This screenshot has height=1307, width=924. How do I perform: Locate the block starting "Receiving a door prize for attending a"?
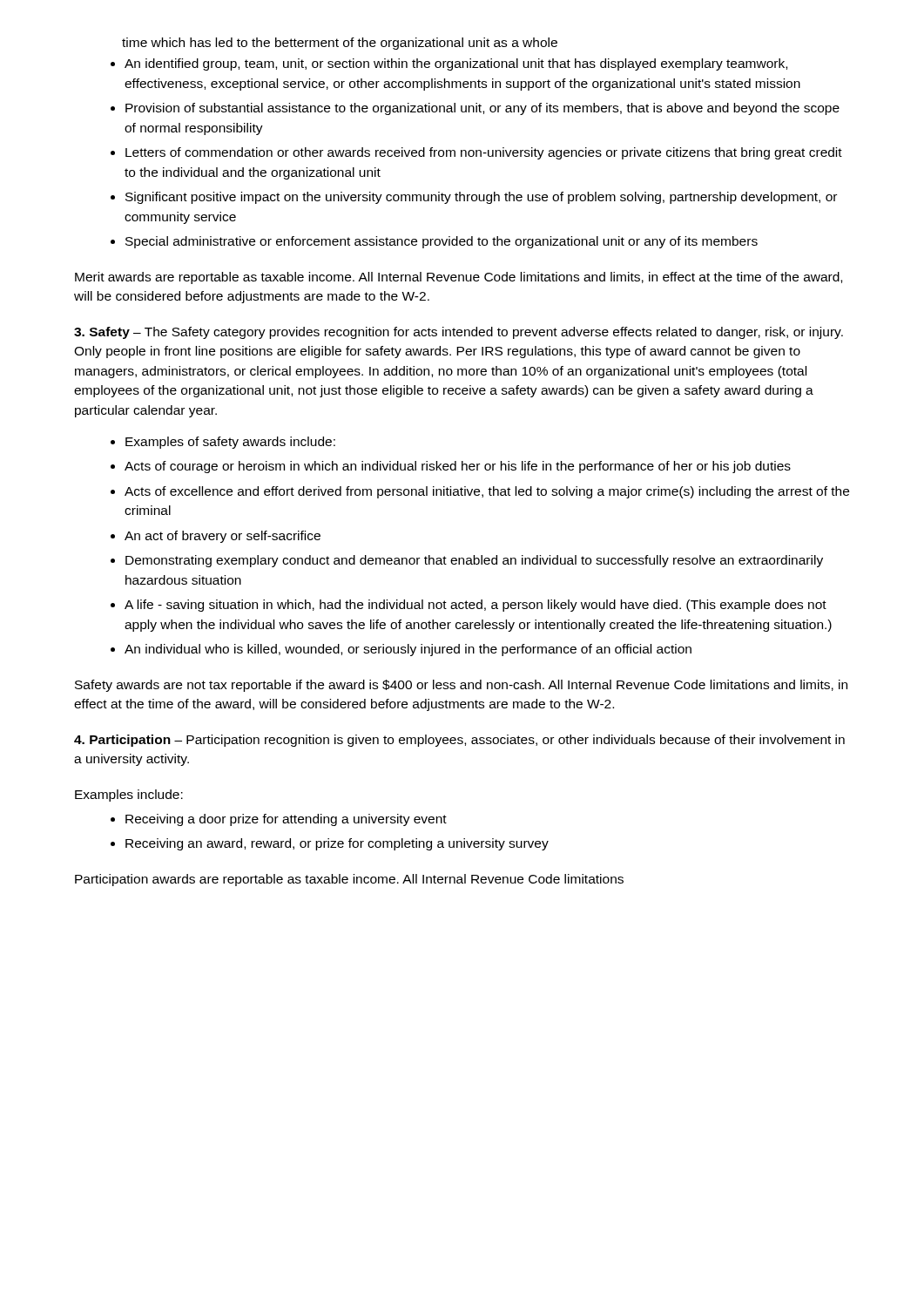[286, 820]
